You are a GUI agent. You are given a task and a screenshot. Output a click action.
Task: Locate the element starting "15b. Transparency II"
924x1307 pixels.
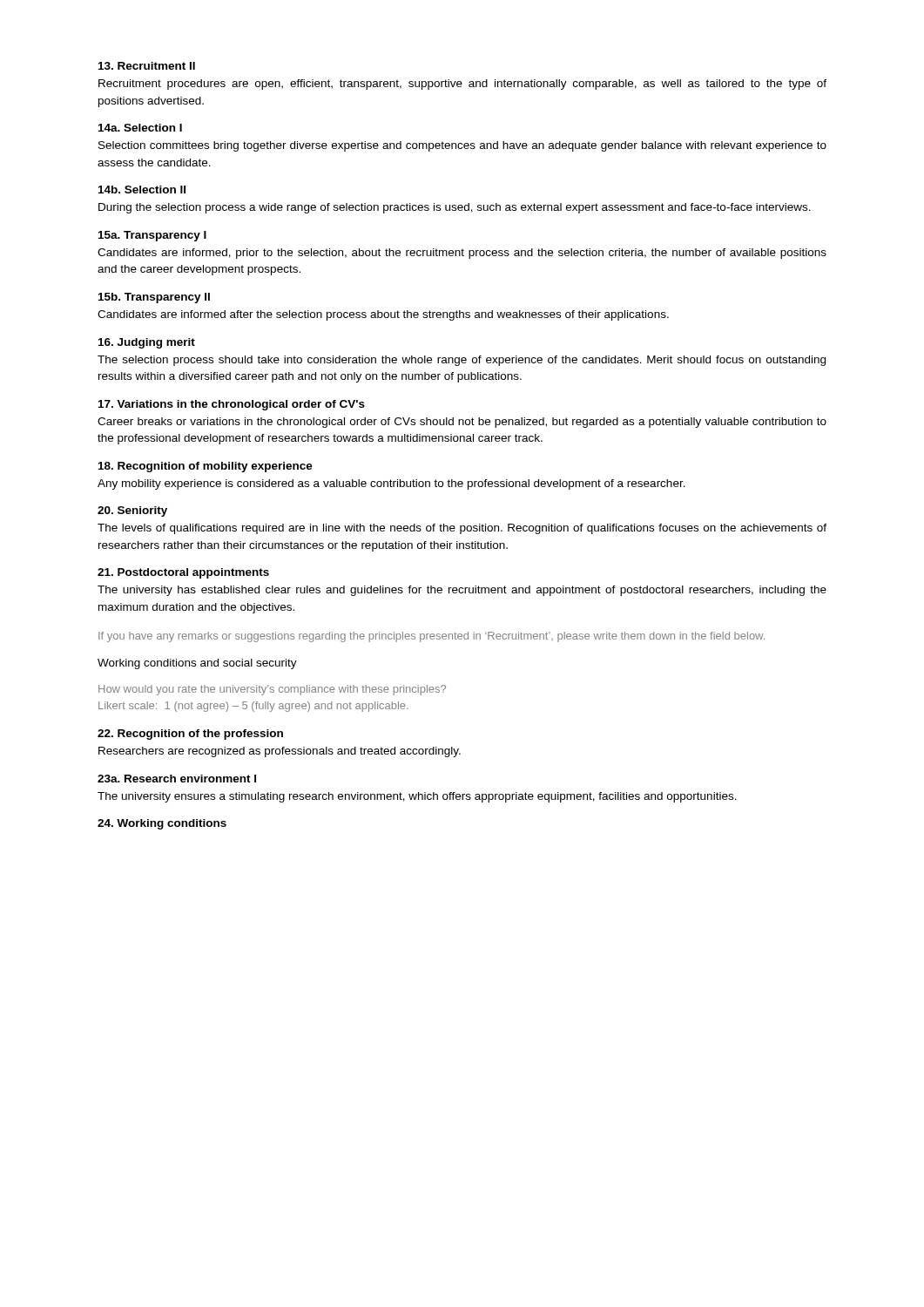coord(154,297)
